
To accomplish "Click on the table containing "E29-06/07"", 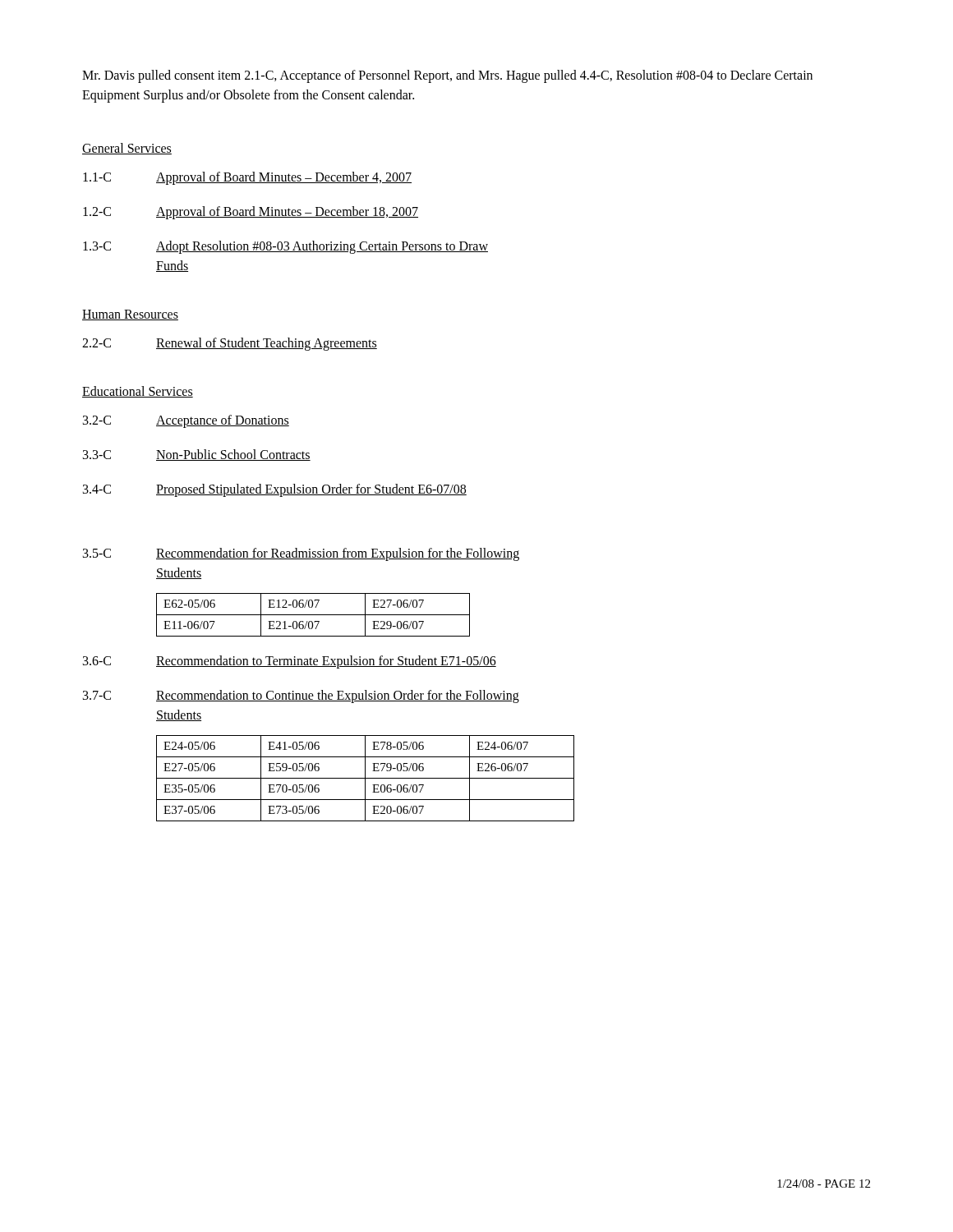I will (338, 615).
